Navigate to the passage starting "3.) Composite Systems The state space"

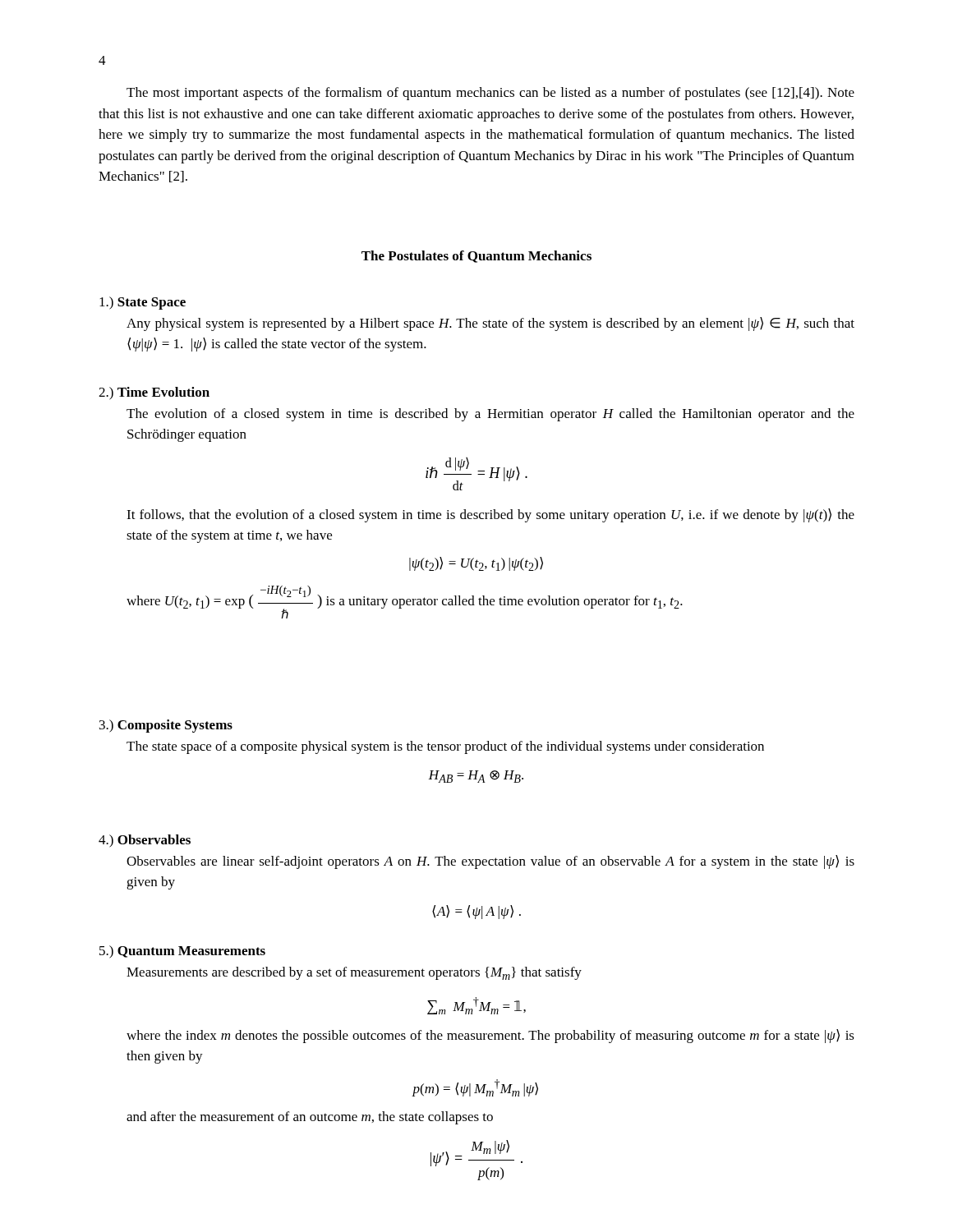tap(476, 753)
